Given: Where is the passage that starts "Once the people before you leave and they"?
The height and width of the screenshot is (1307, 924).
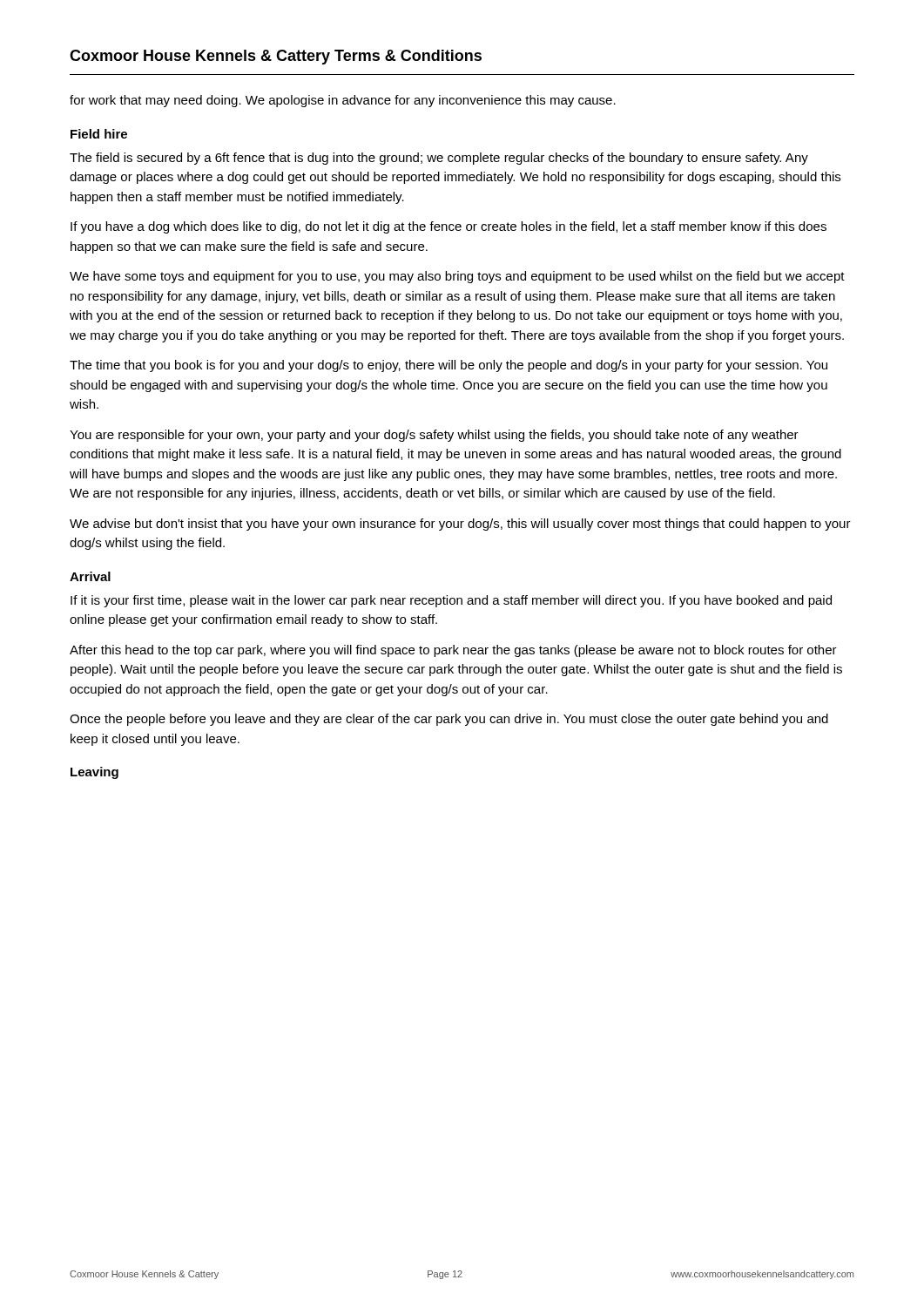Looking at the screenshot, I should 449,728.
